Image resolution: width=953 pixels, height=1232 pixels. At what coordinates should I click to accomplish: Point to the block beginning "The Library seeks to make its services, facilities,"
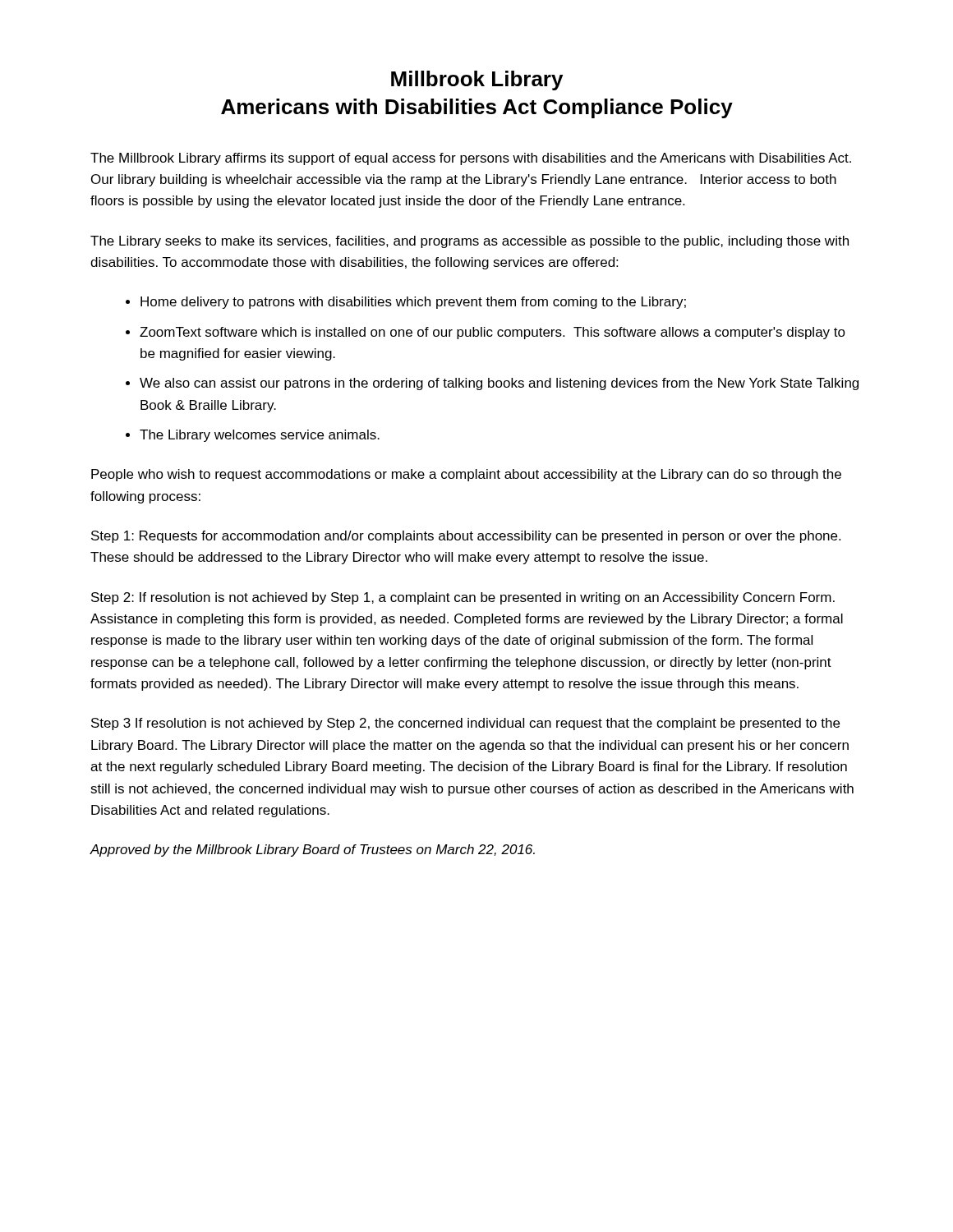coord(470,252)
